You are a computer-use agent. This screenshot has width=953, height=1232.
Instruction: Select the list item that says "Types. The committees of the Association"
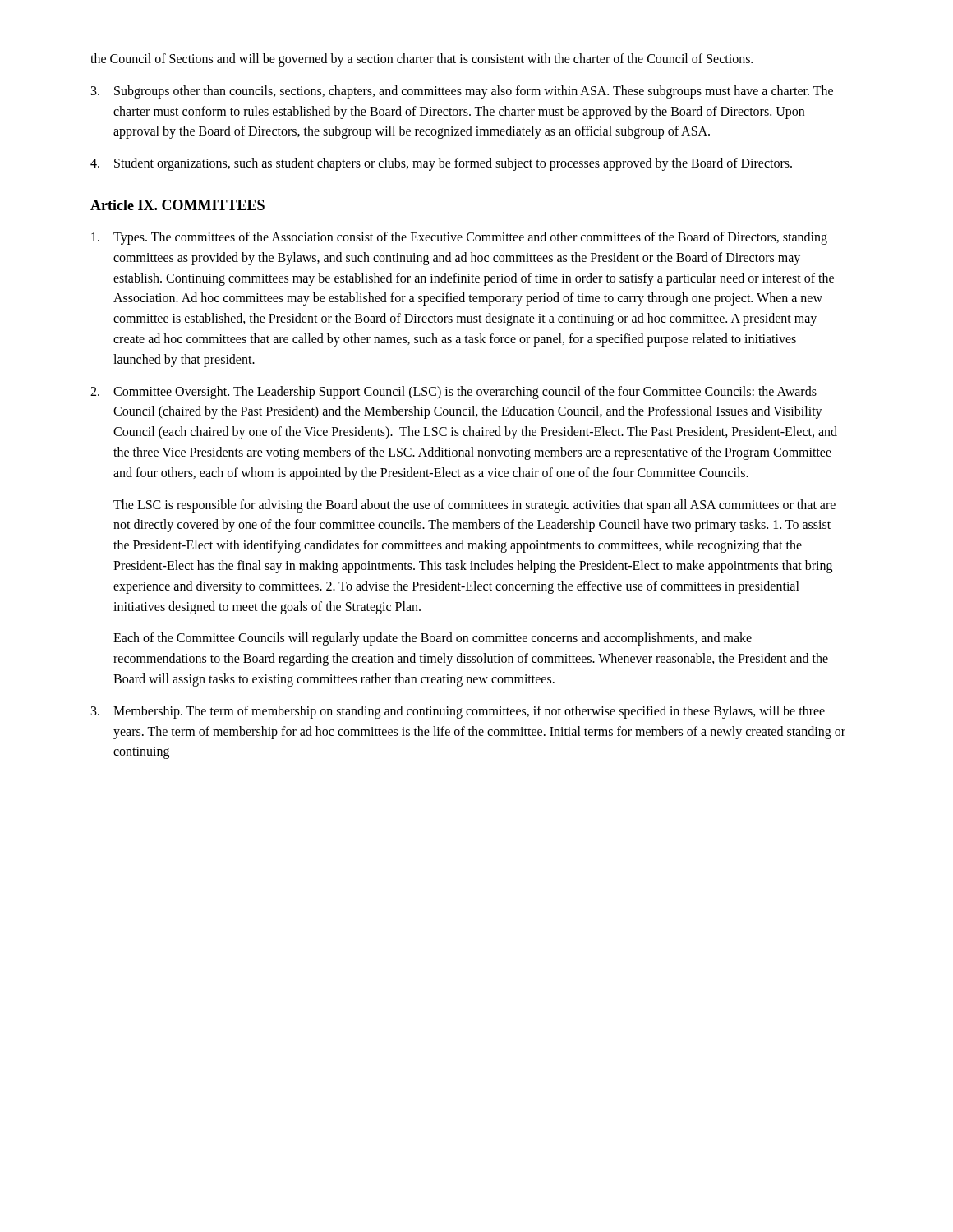(x=468, y=299)
